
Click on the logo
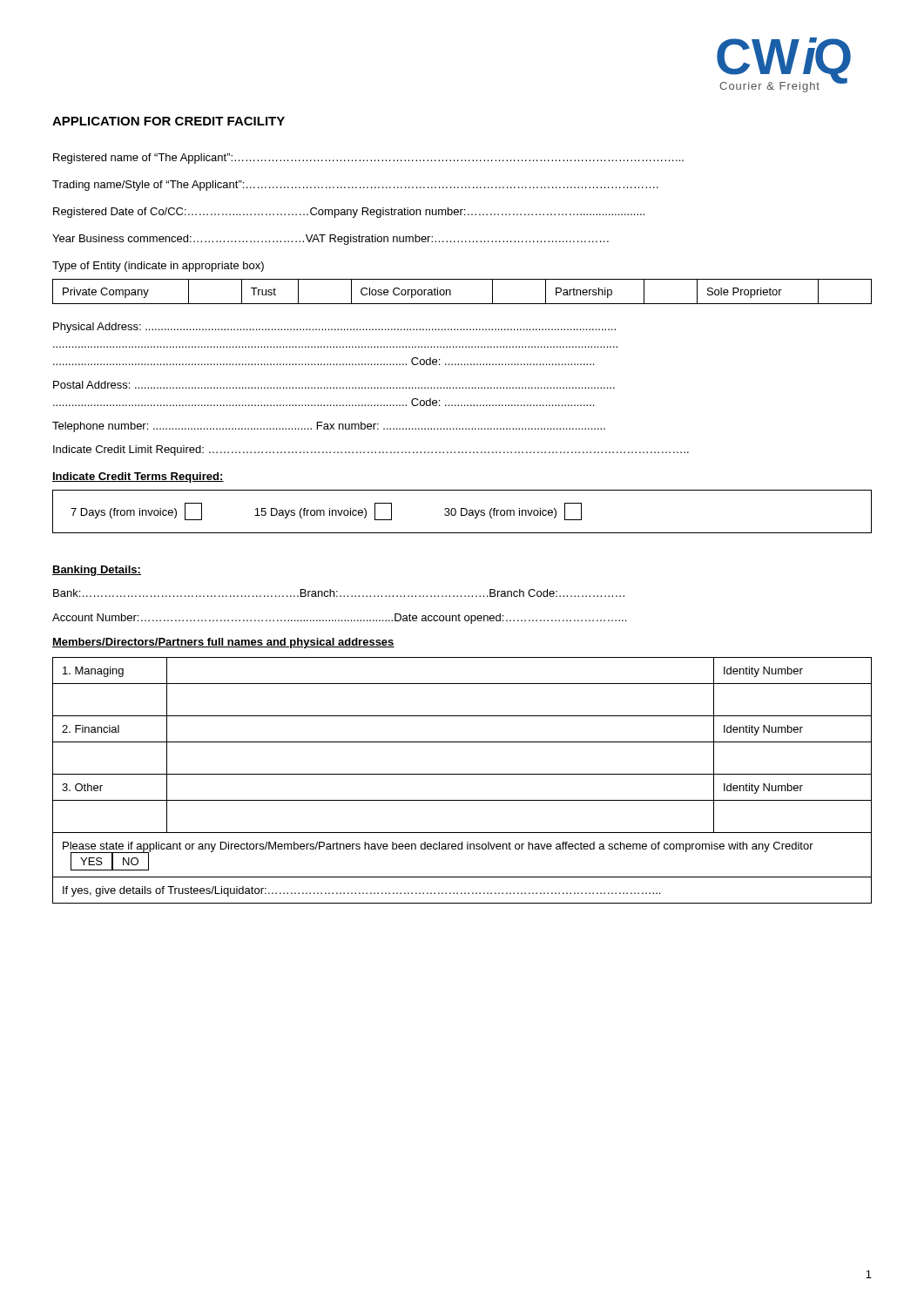click(793, 62)
